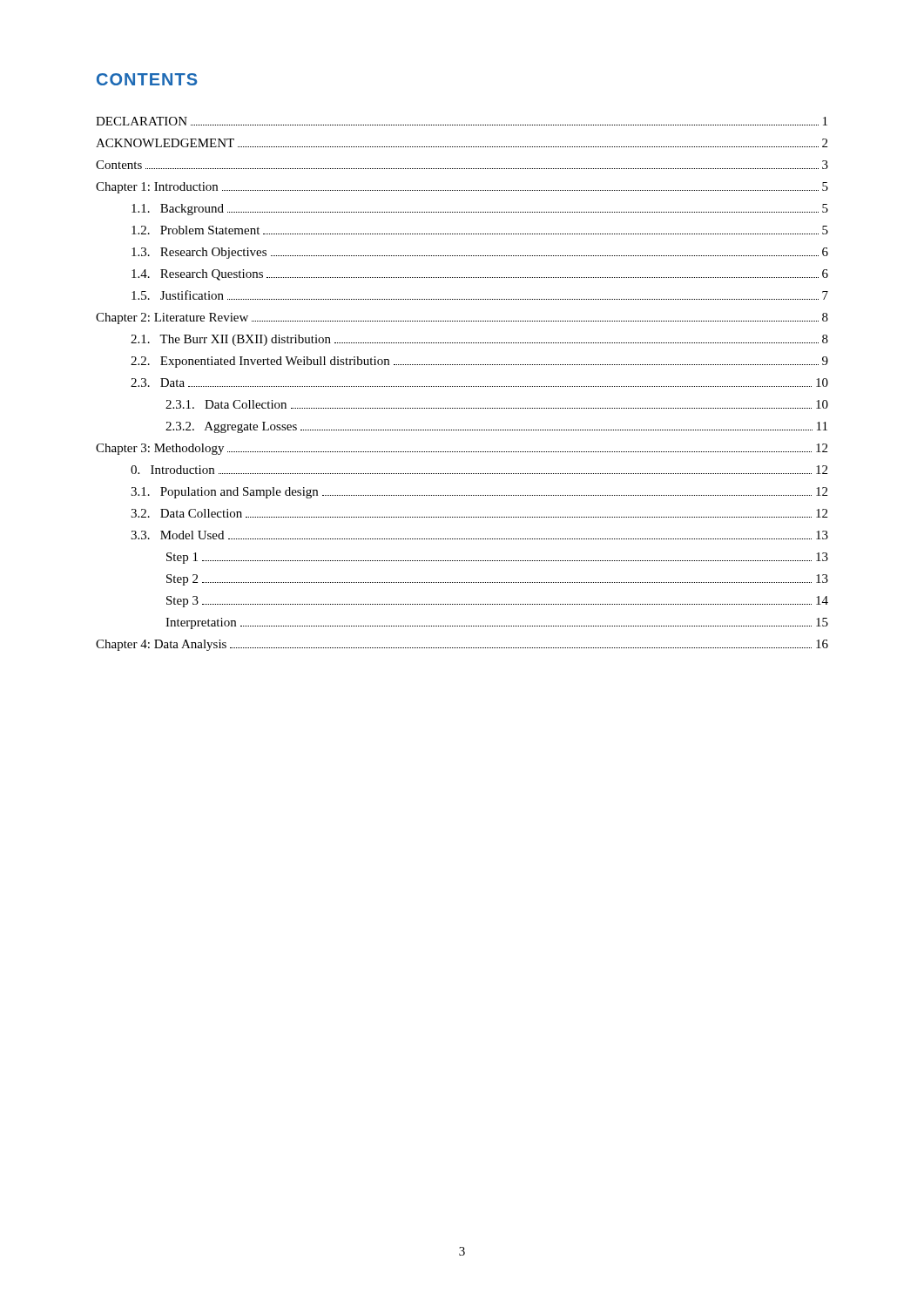The image size is (924, 1307).
Task: Point to "1. Background 5"
Action: [479, 209]
